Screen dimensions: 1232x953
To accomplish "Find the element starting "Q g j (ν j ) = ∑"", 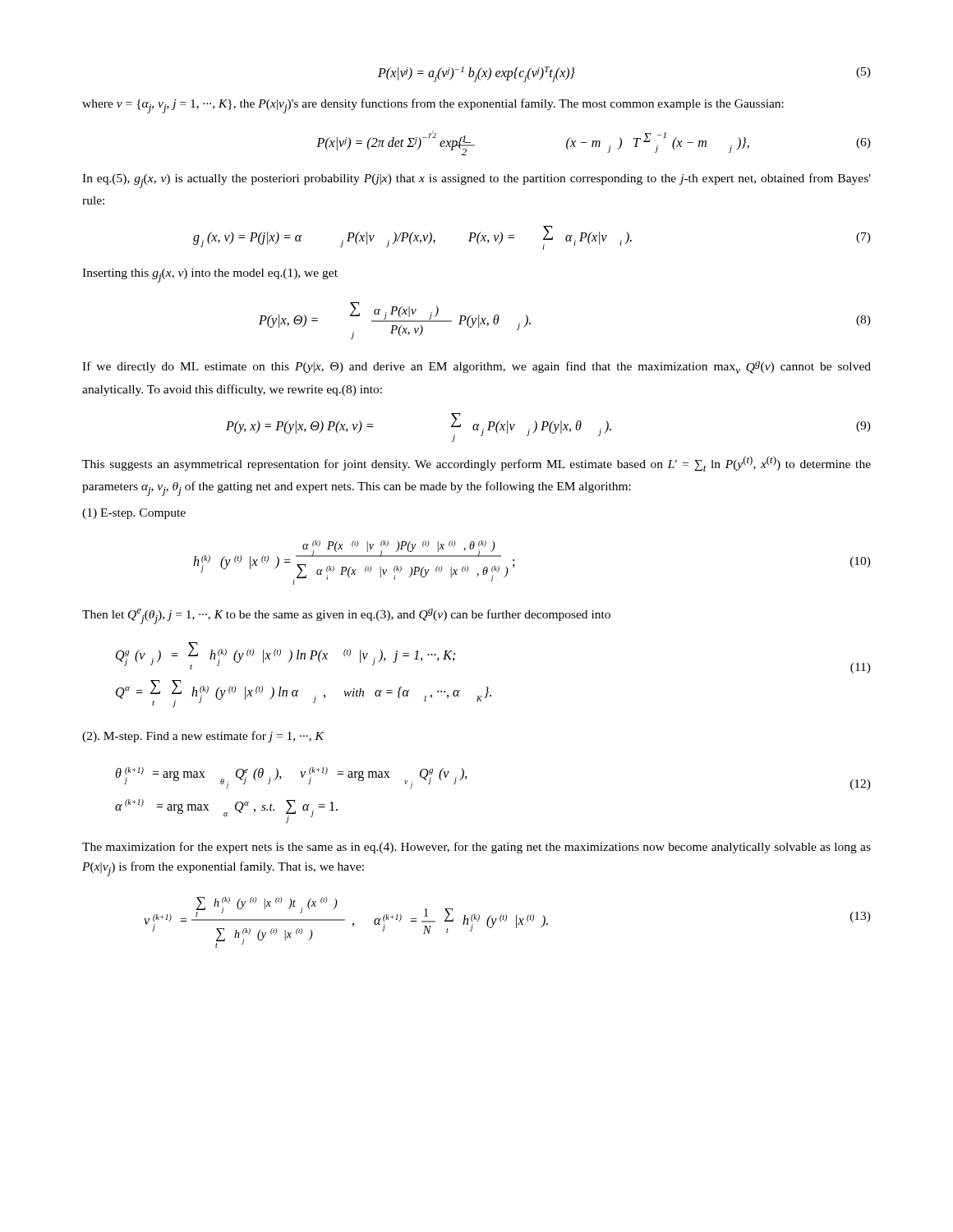I will coord(476,676).
